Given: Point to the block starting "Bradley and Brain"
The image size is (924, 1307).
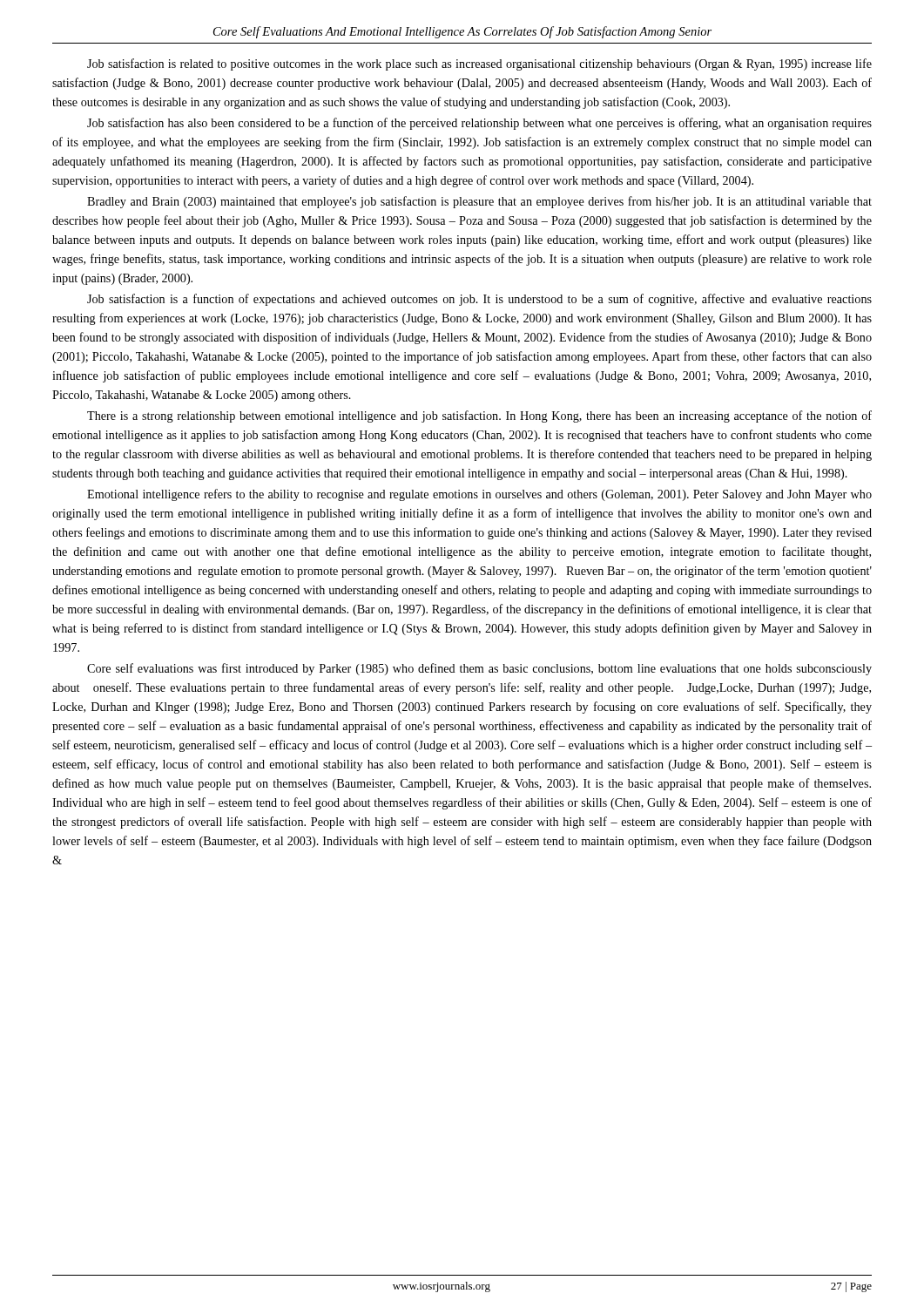Looking at the screenshot, I should (462, 240).
